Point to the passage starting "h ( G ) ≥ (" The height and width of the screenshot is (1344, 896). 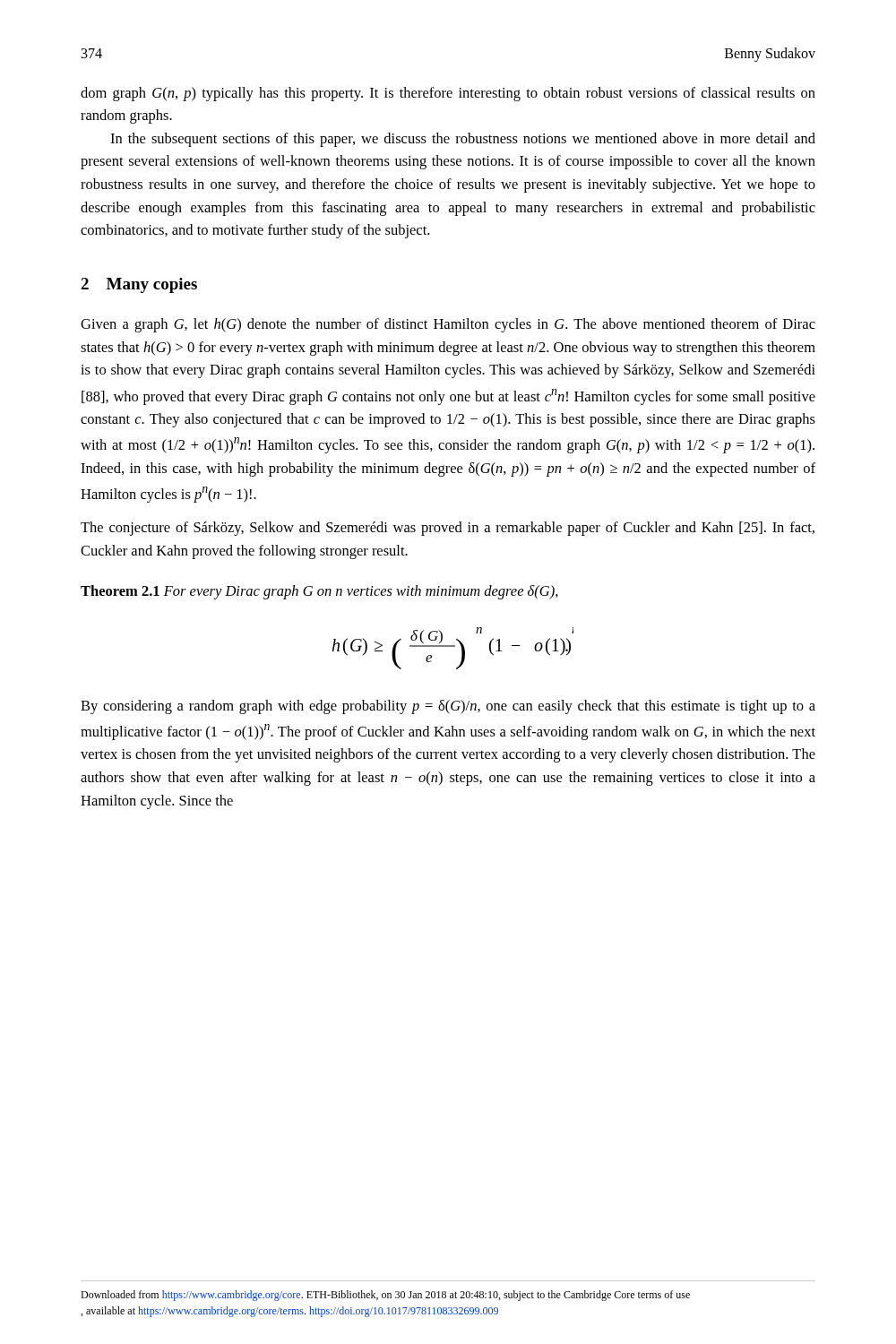click(450, 649)
